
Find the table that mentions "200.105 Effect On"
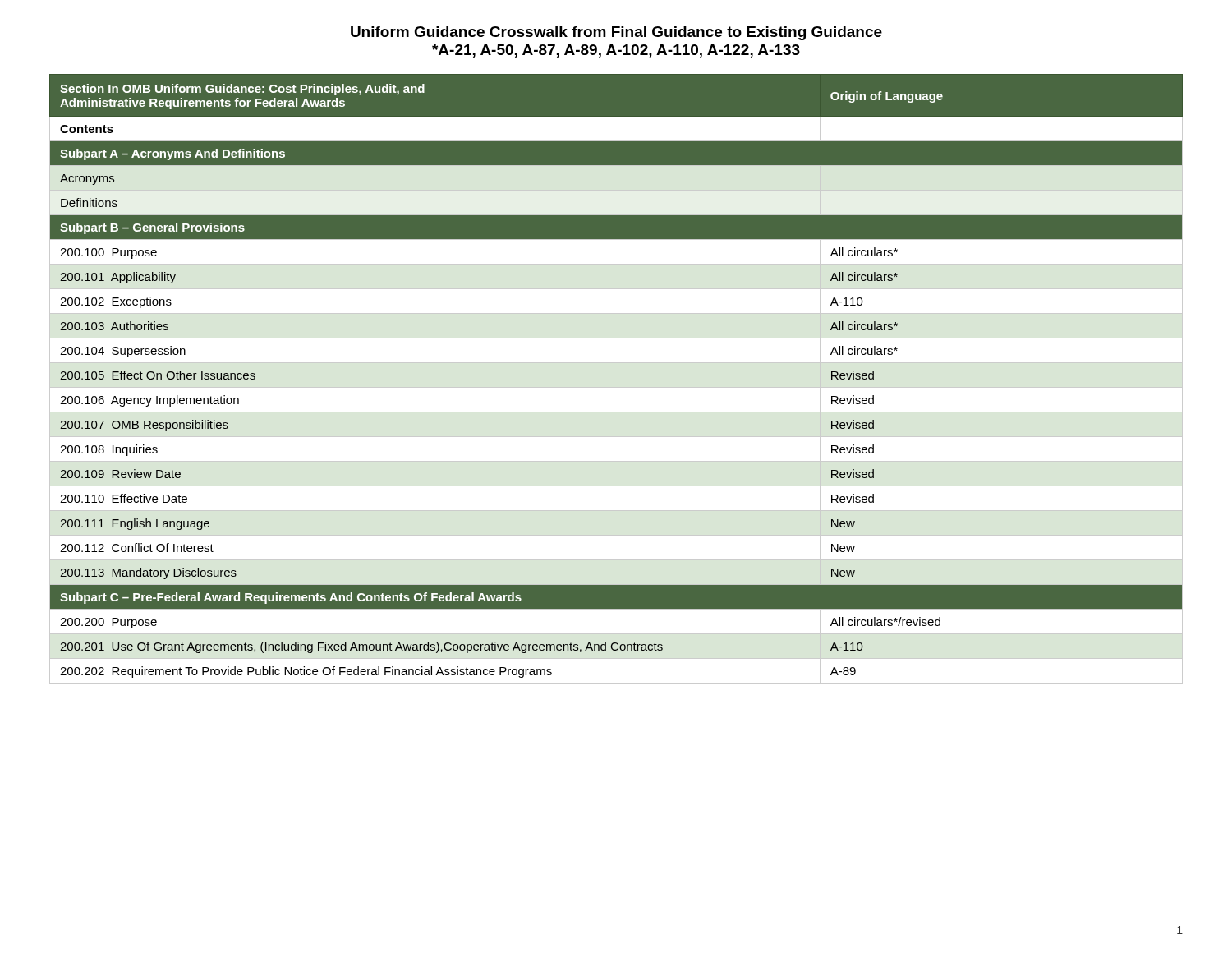point(616,379)
